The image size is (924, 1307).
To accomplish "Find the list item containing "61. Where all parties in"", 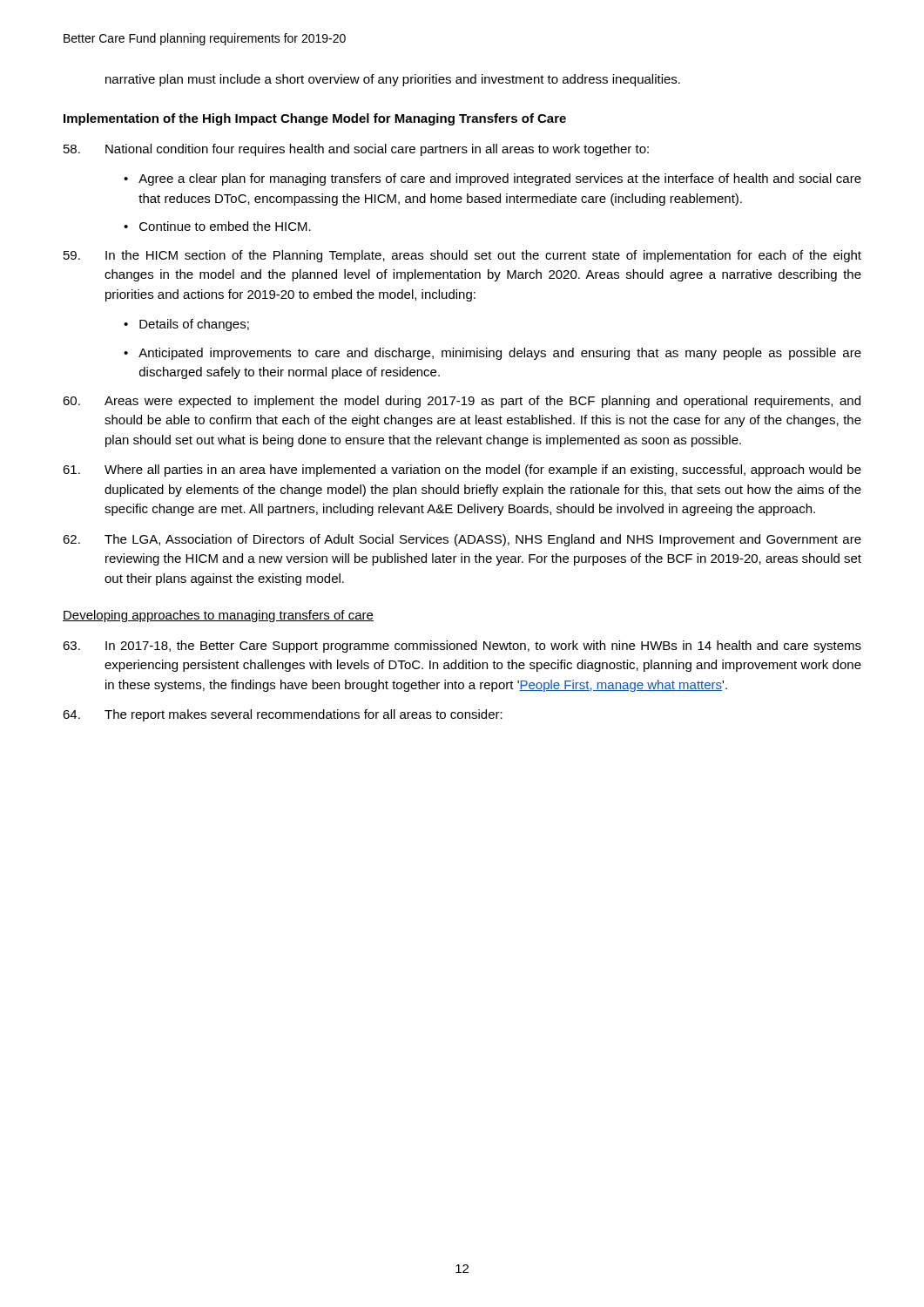I will tap(462, 489).
